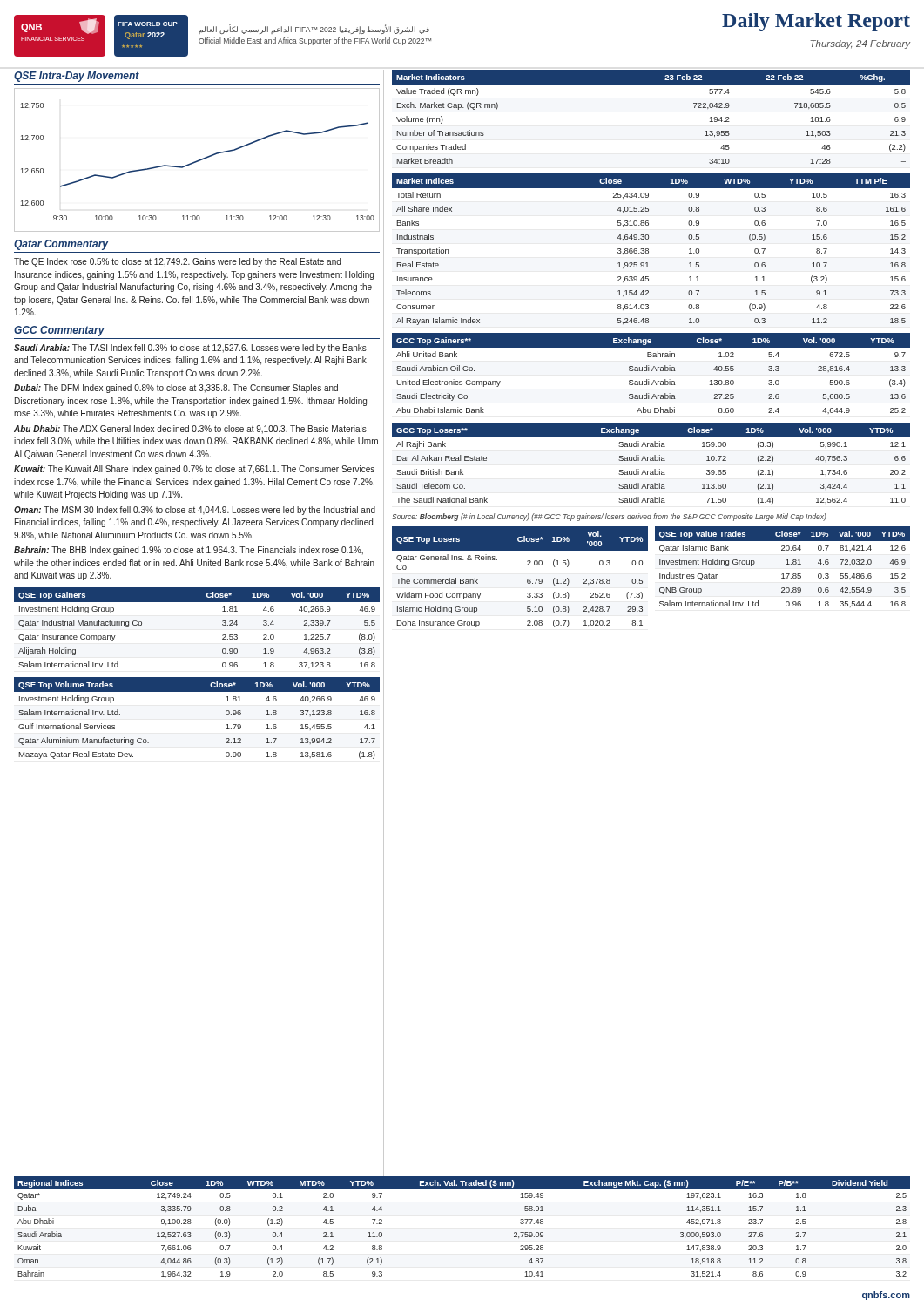Click on the table containing "Qatar Islamic Bank"
924x1307 pixels.
point(782,578)
